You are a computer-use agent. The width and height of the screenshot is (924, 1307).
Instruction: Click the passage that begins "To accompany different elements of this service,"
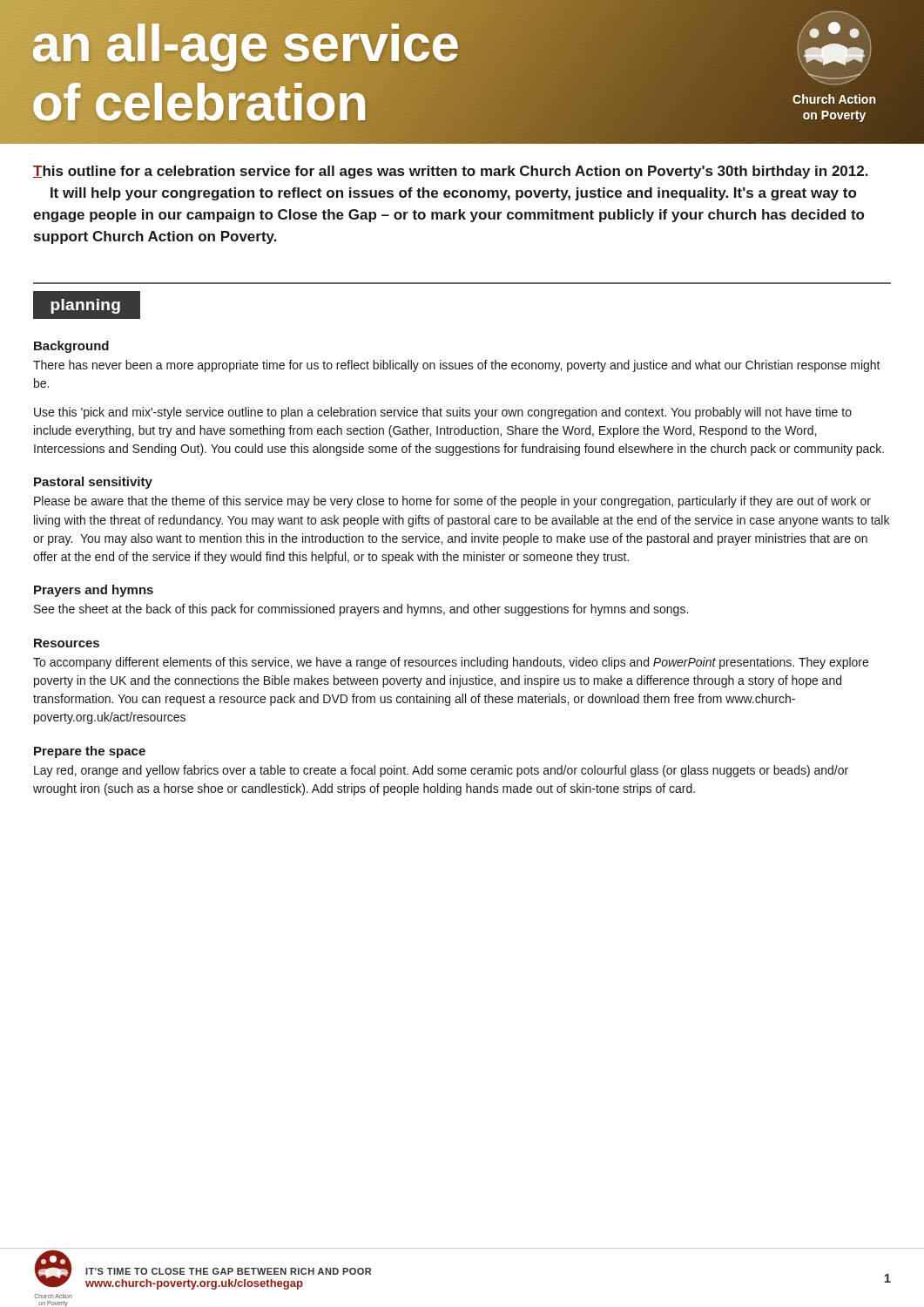(462, 690)
